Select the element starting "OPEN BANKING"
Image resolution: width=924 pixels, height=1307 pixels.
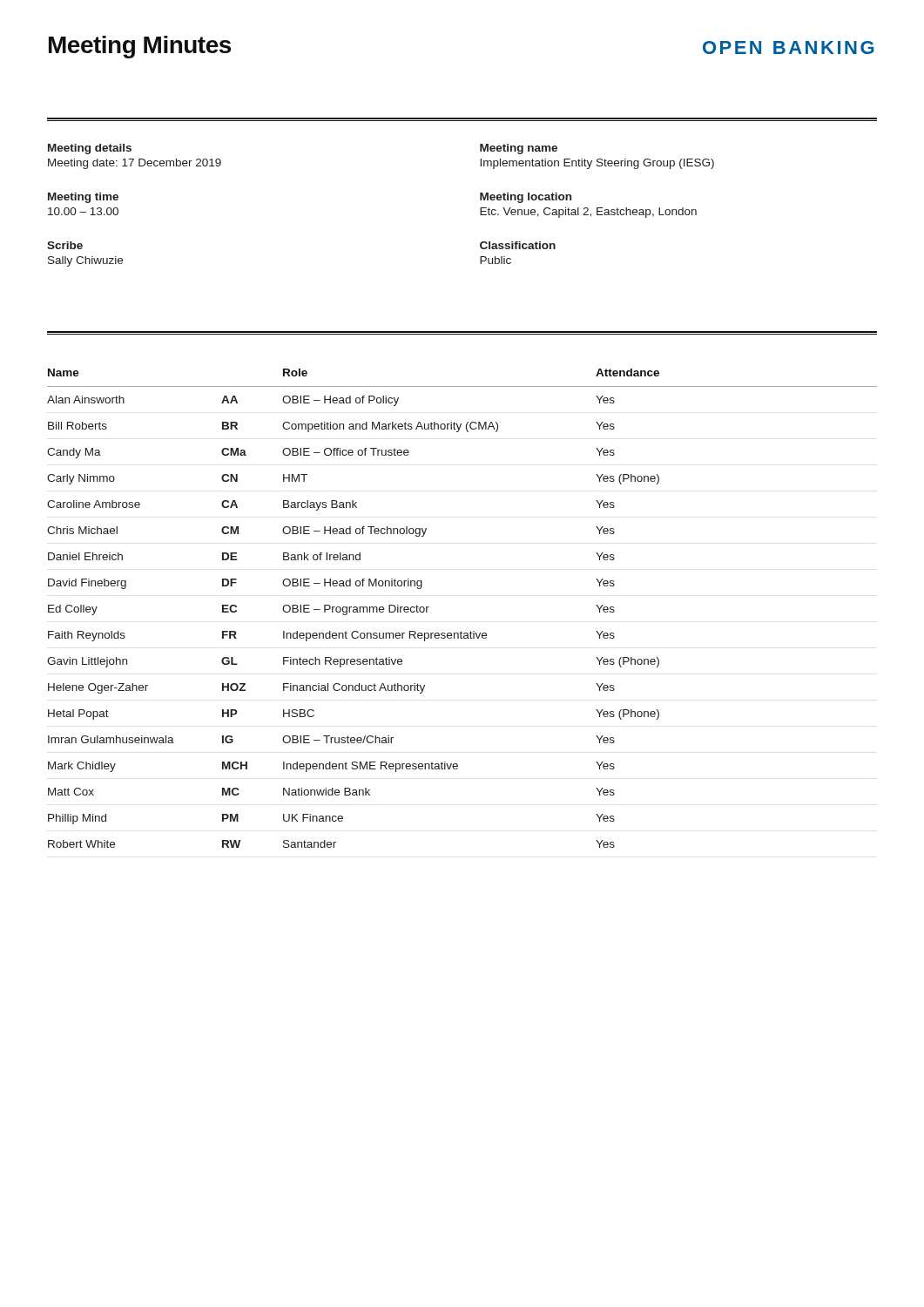[x=789, y=48]
